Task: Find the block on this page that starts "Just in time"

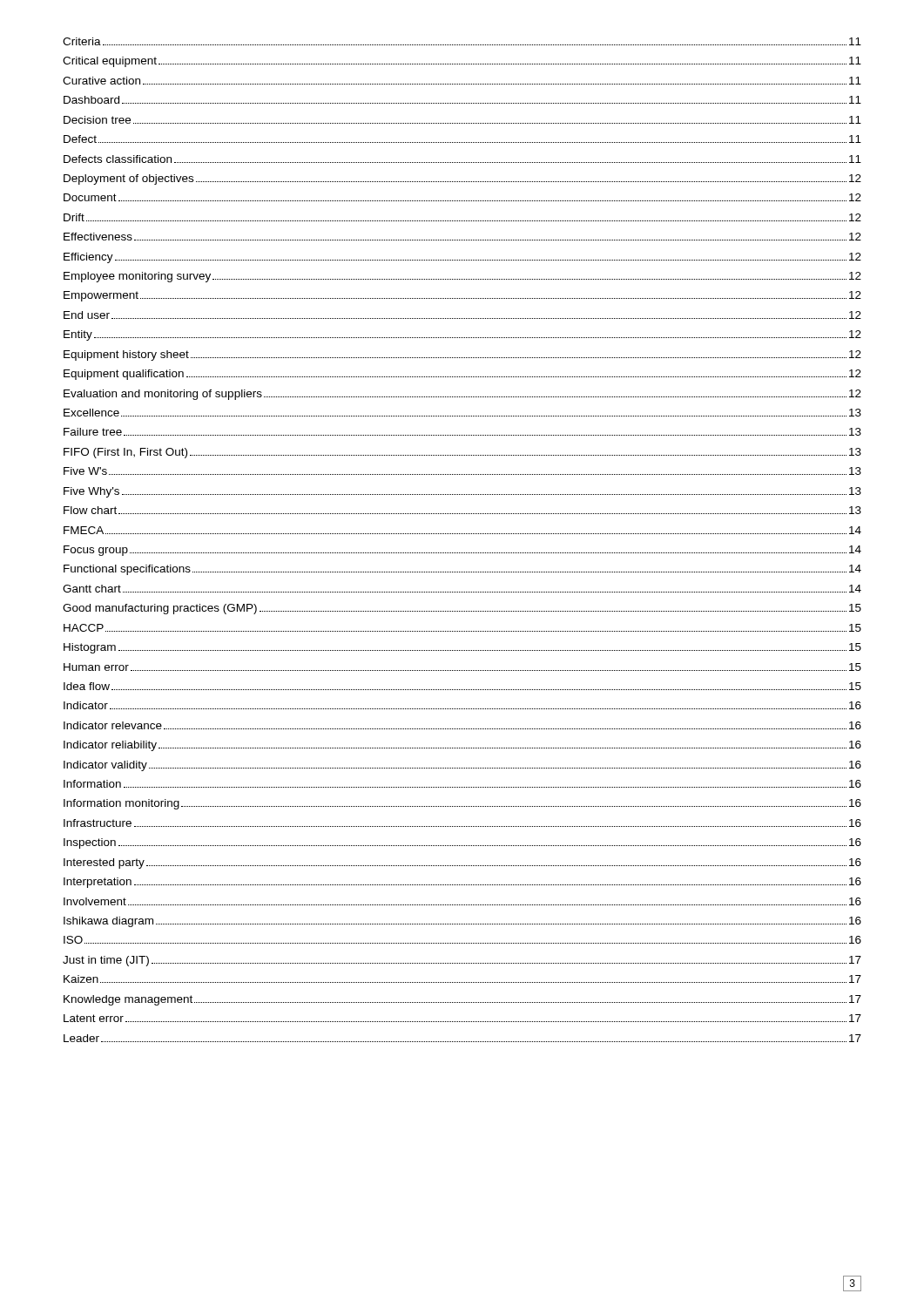Action: (x=462, y=960)
